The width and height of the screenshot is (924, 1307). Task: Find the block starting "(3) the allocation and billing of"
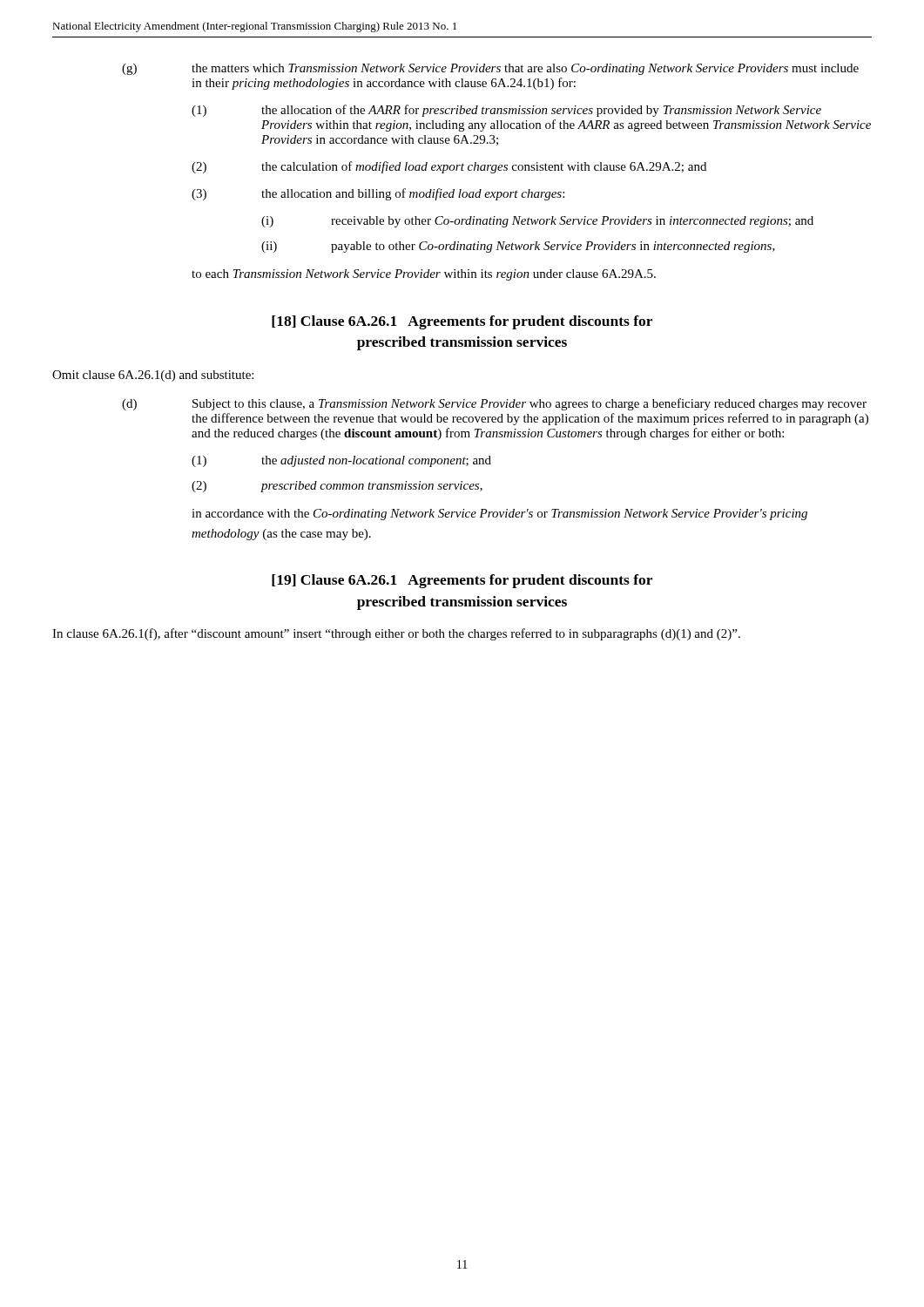462,194
